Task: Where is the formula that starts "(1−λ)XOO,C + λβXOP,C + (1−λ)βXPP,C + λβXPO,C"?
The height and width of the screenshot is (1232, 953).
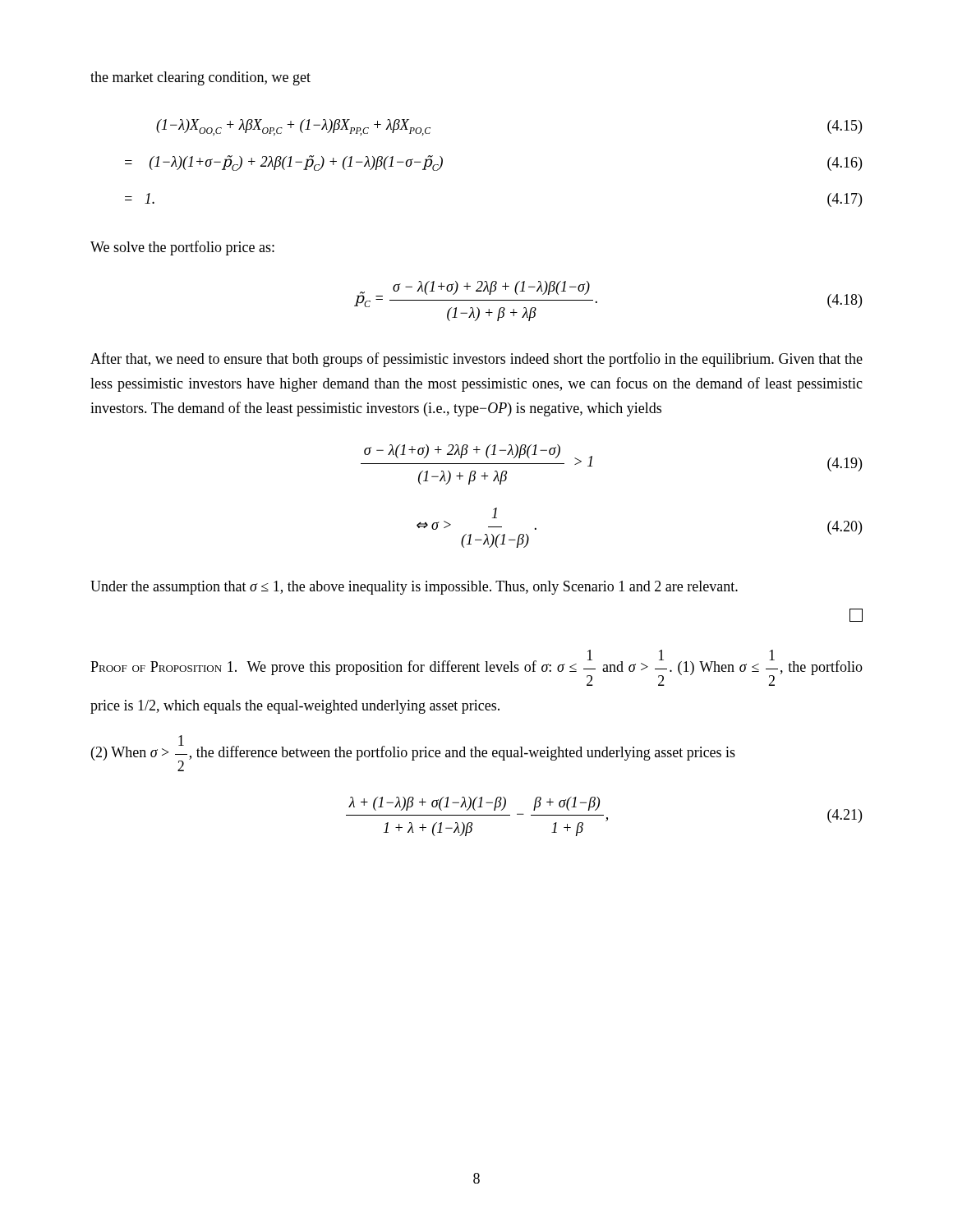Action: point(290,127)
